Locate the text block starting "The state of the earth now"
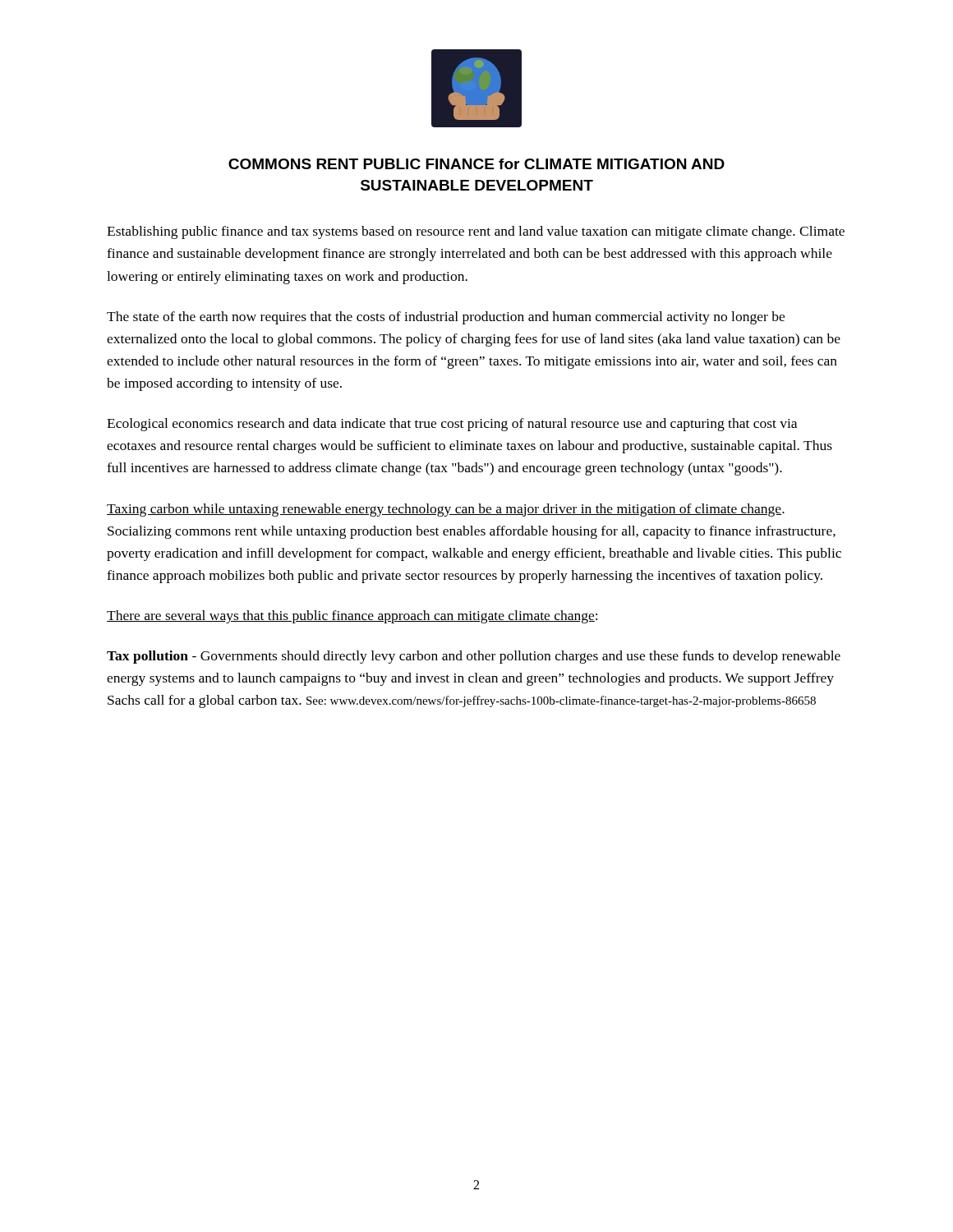 [474, 349]
